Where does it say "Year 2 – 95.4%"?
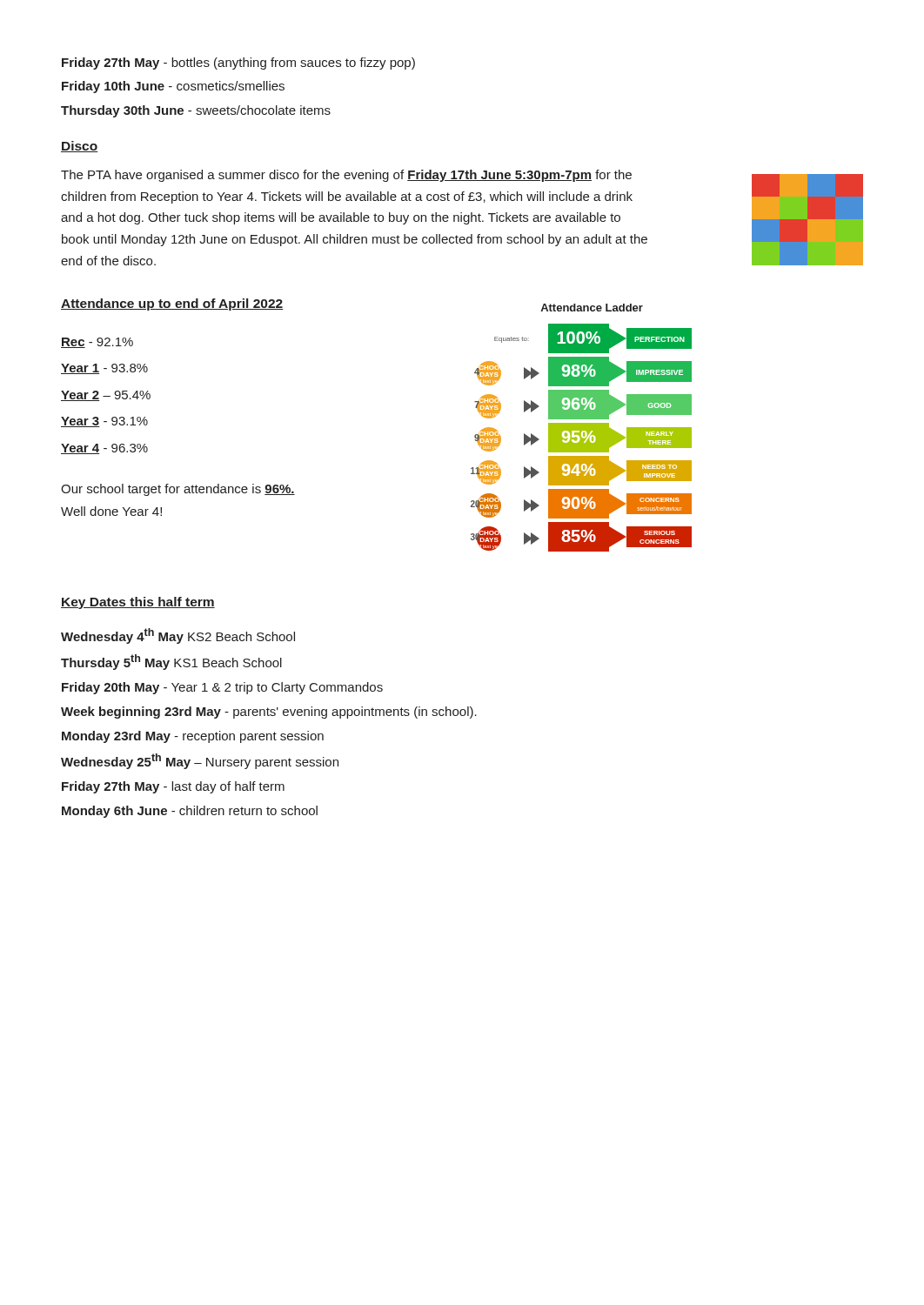Image resolution: width=924 pixels, height=1305 pixels. pyautogui.click(x=106, y=394)
